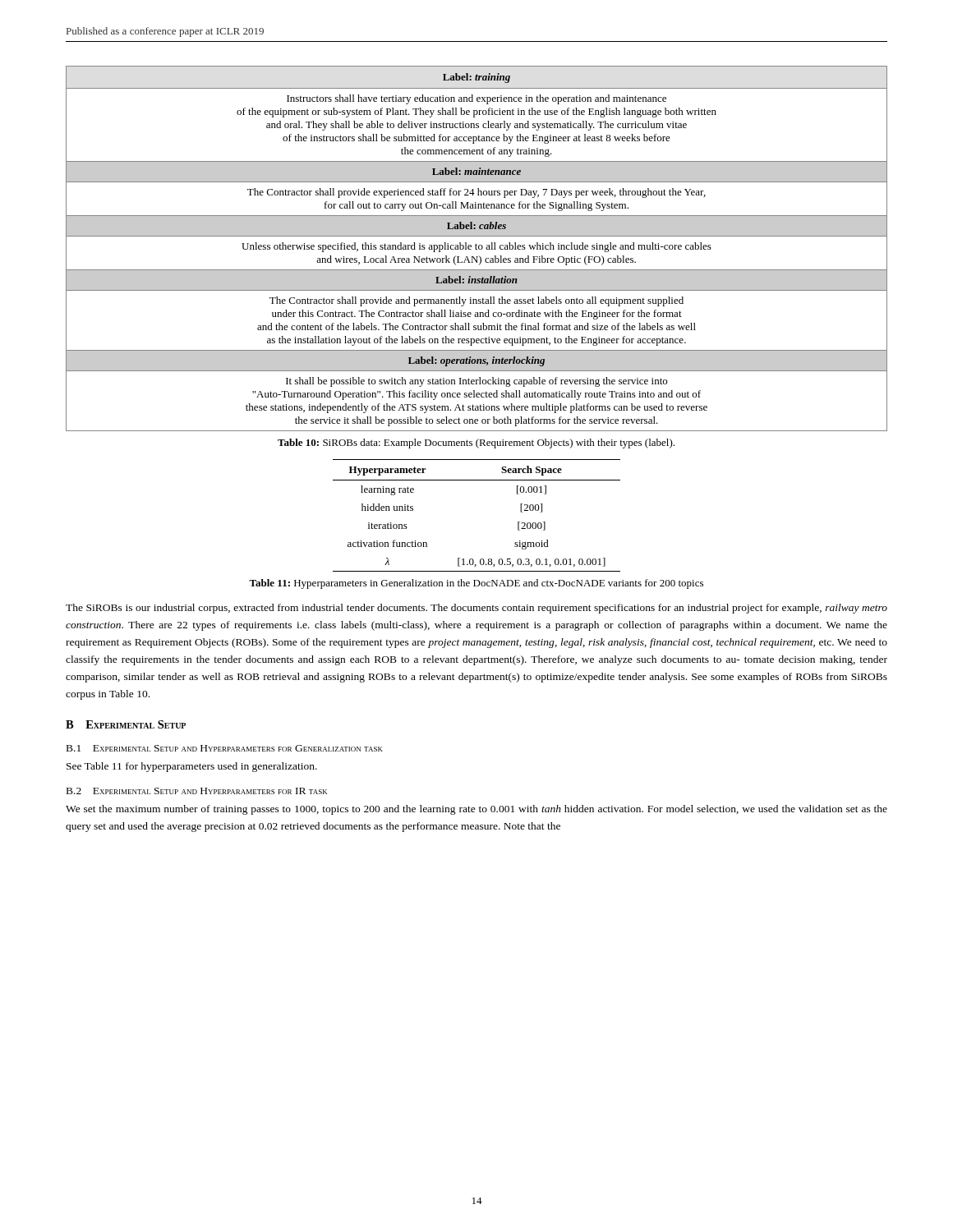Locate the passage starting "B Experimental Setup"

point(126,724)
